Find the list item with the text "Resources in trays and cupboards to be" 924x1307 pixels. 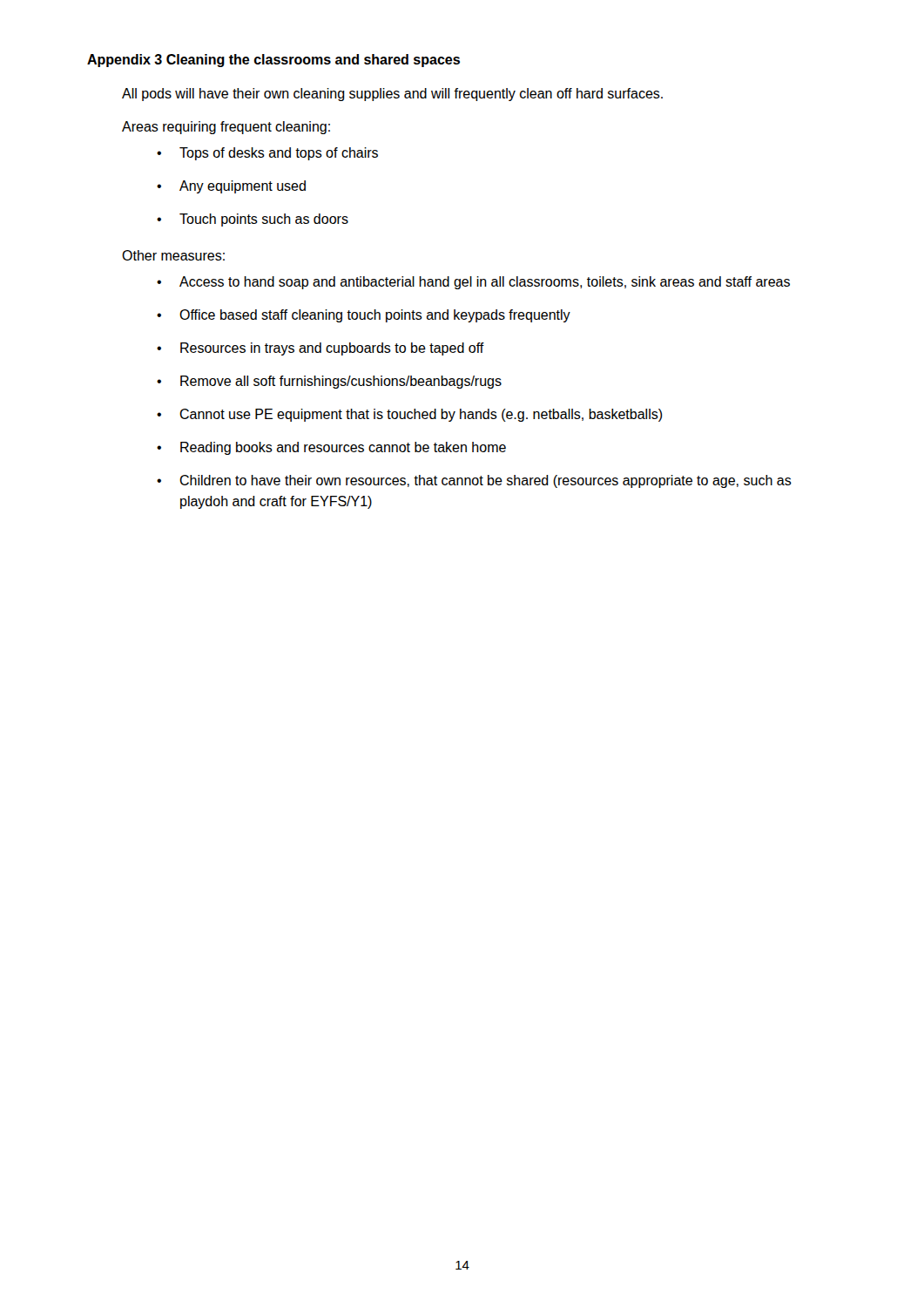tap(462, 349)
